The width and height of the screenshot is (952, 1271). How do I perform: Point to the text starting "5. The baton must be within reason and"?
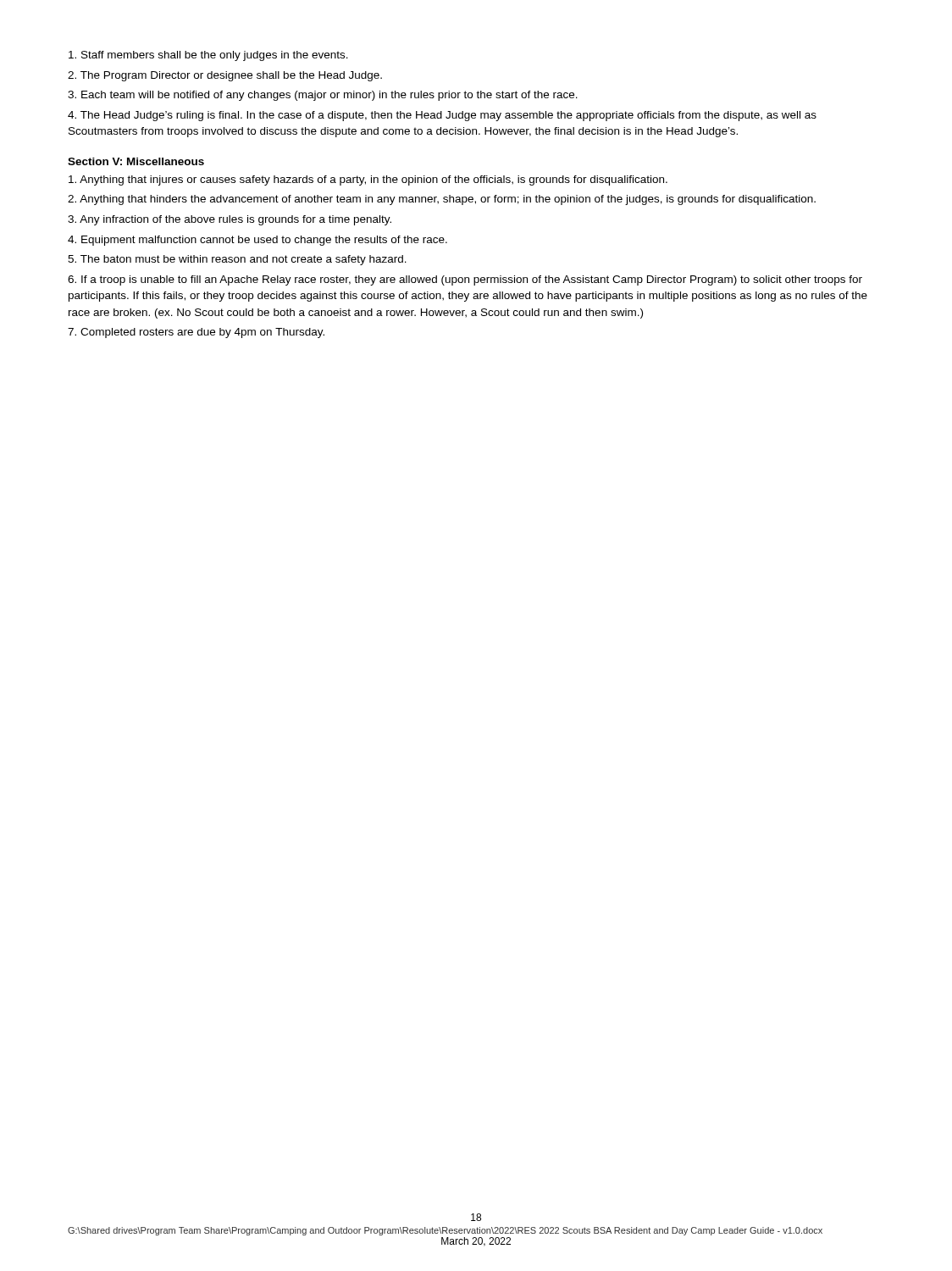(x=237, y=259)
